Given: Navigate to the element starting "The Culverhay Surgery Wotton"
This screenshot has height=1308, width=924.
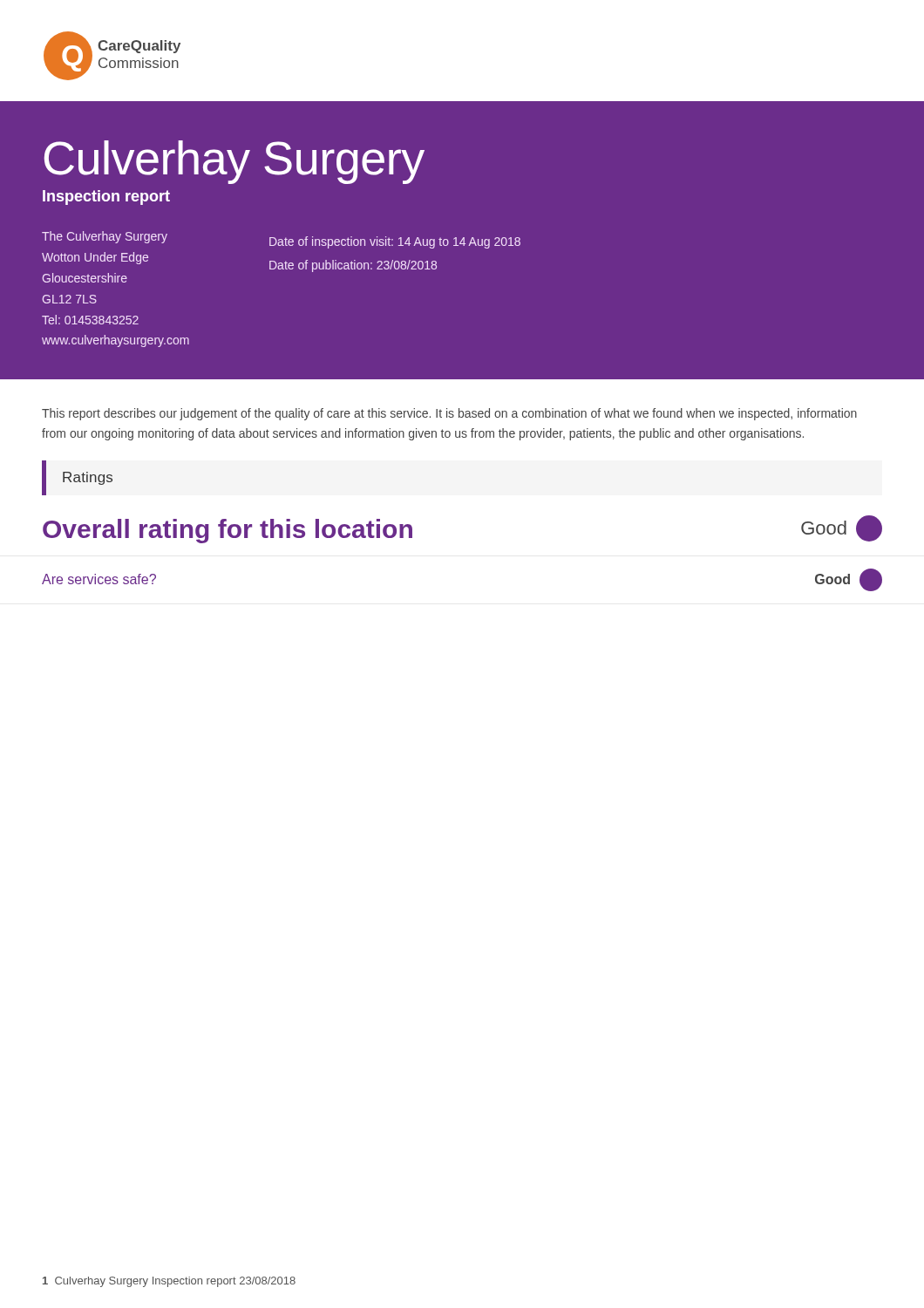Looking at the screenshot, I should (116, 289).
